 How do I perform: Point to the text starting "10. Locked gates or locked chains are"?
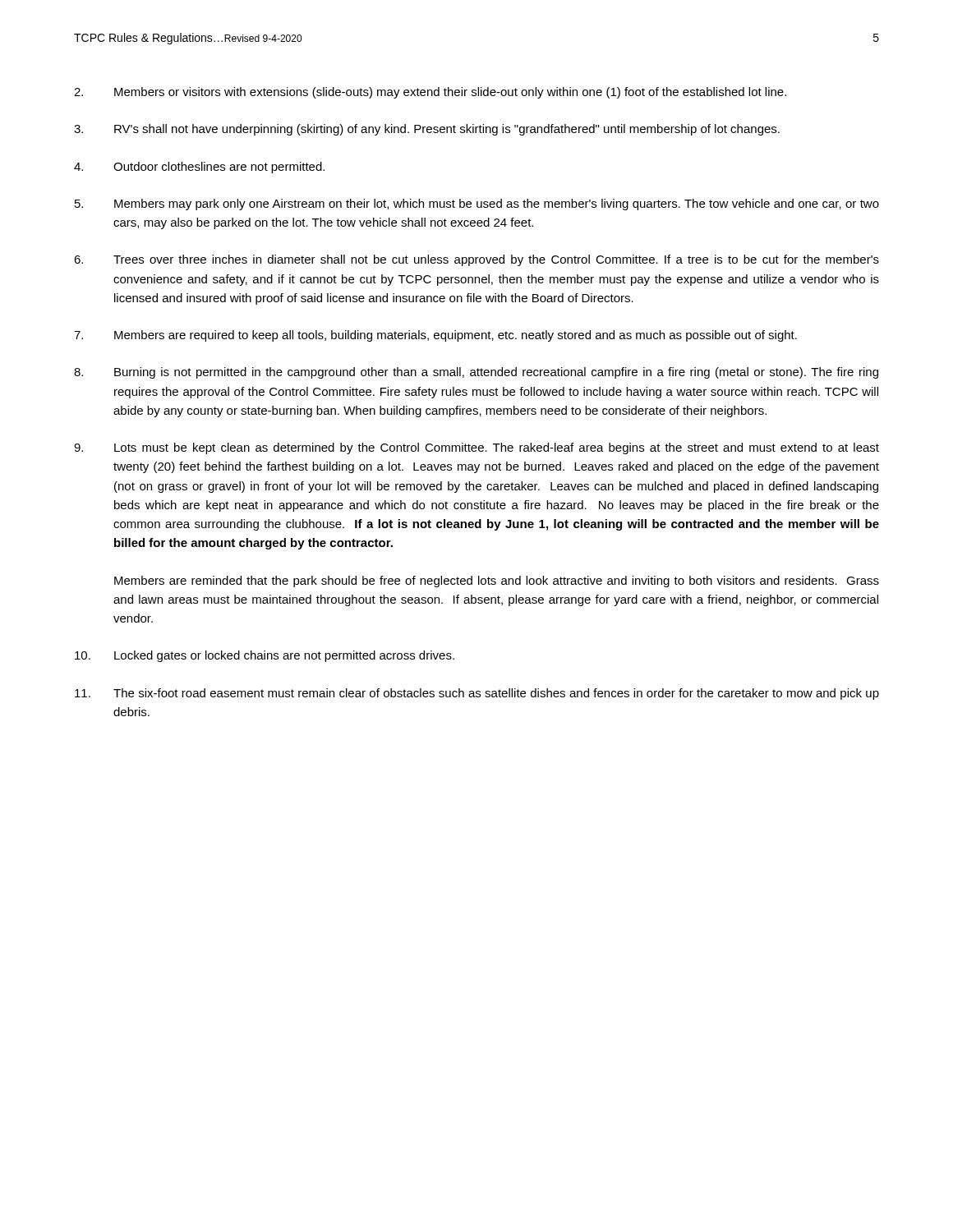coord(265,656)
